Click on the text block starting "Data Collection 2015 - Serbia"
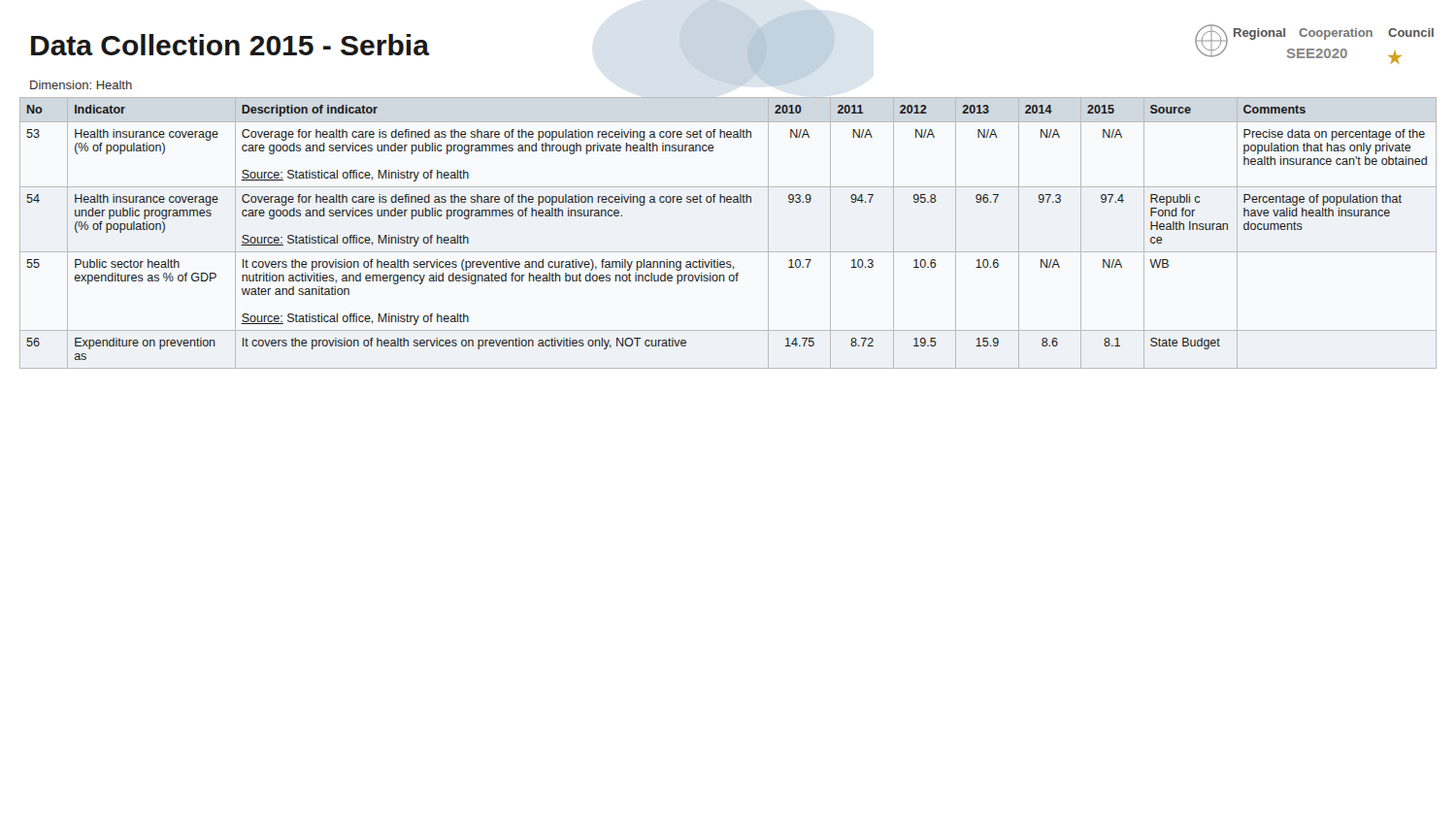Image resolution: width=1456 pixels, height=819 pixels. pos(229,46)
